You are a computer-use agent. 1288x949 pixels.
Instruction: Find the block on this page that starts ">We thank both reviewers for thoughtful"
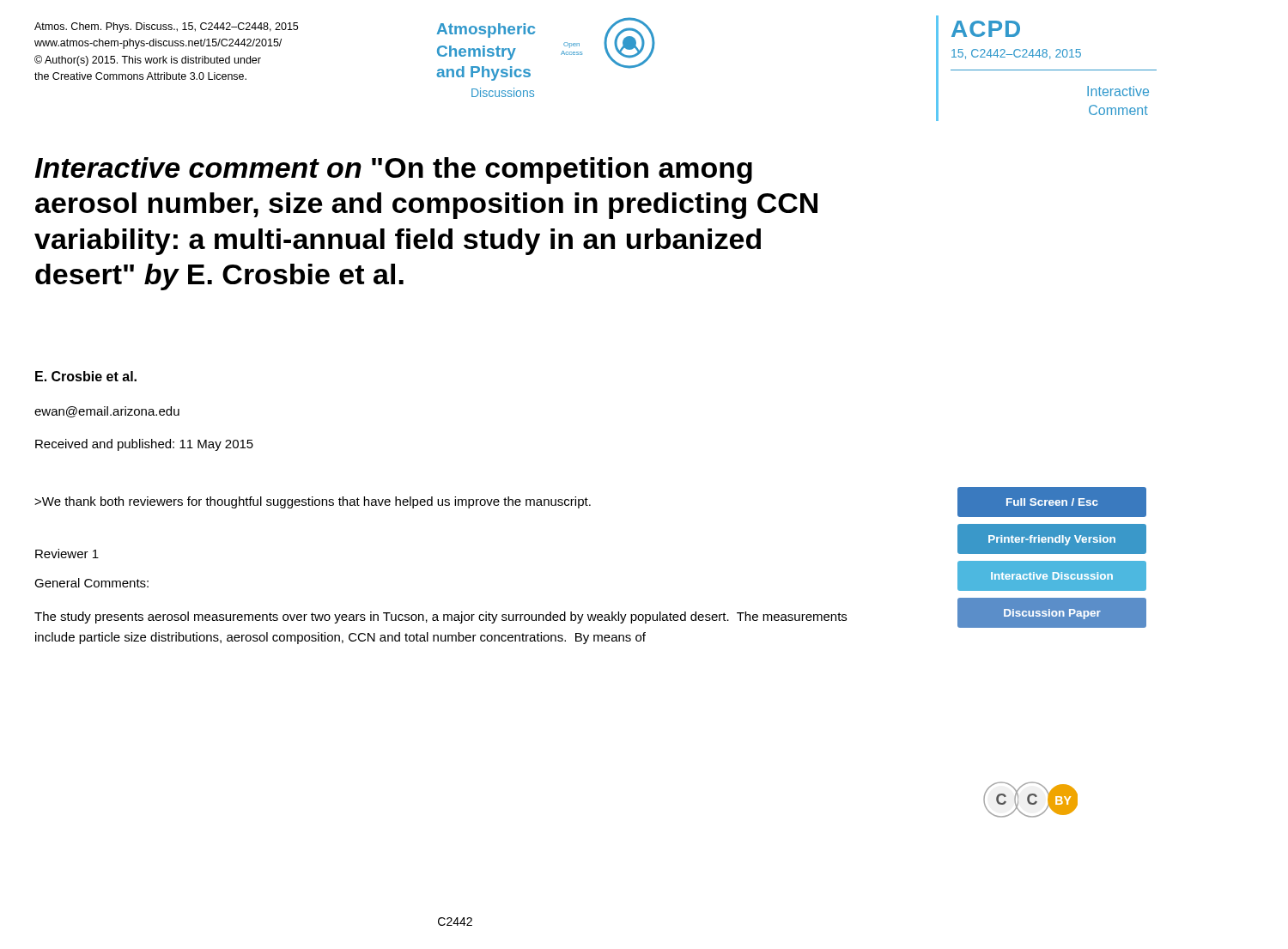pos(313,501)
